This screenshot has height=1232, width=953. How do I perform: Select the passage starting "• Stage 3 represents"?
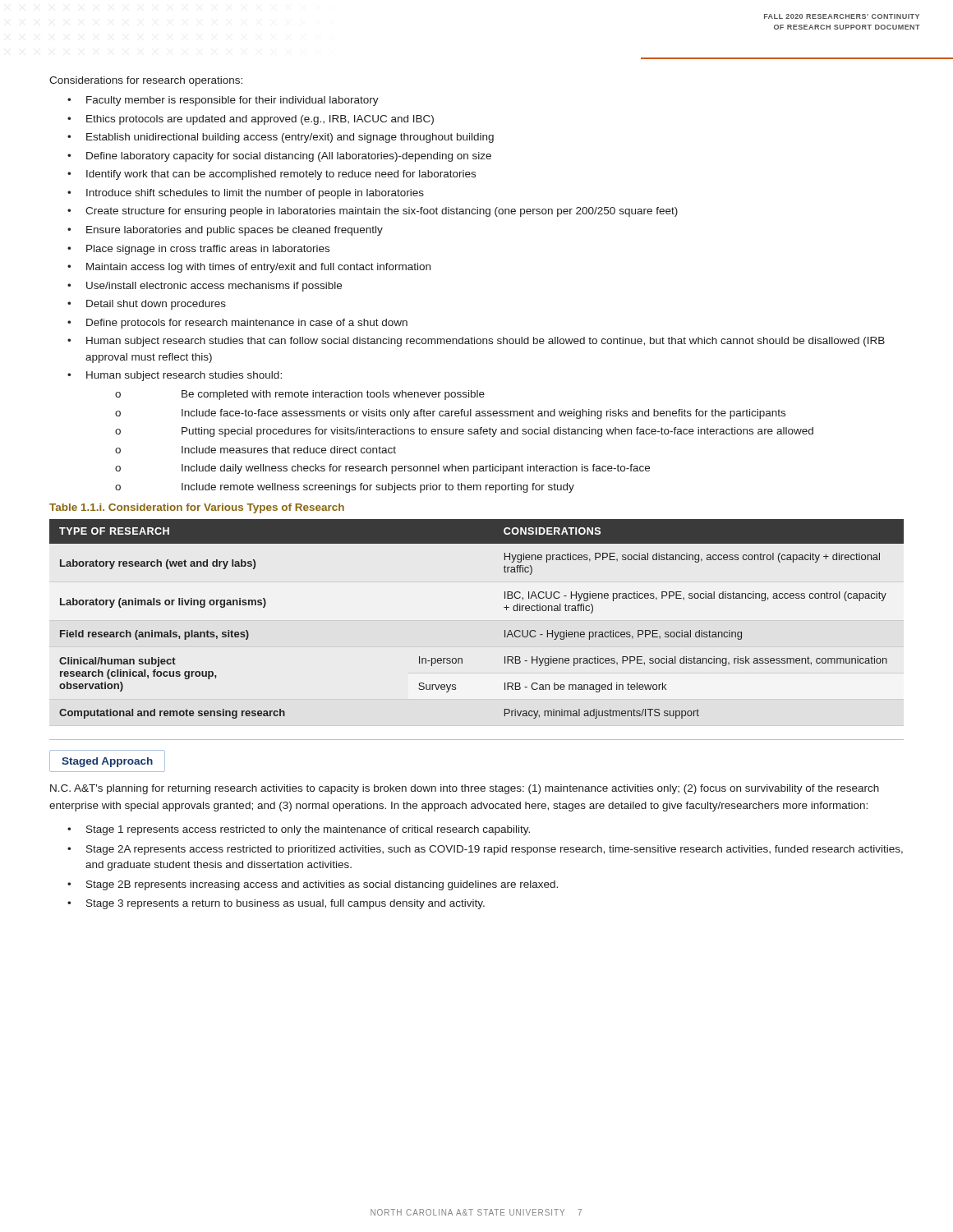point(476,904)
